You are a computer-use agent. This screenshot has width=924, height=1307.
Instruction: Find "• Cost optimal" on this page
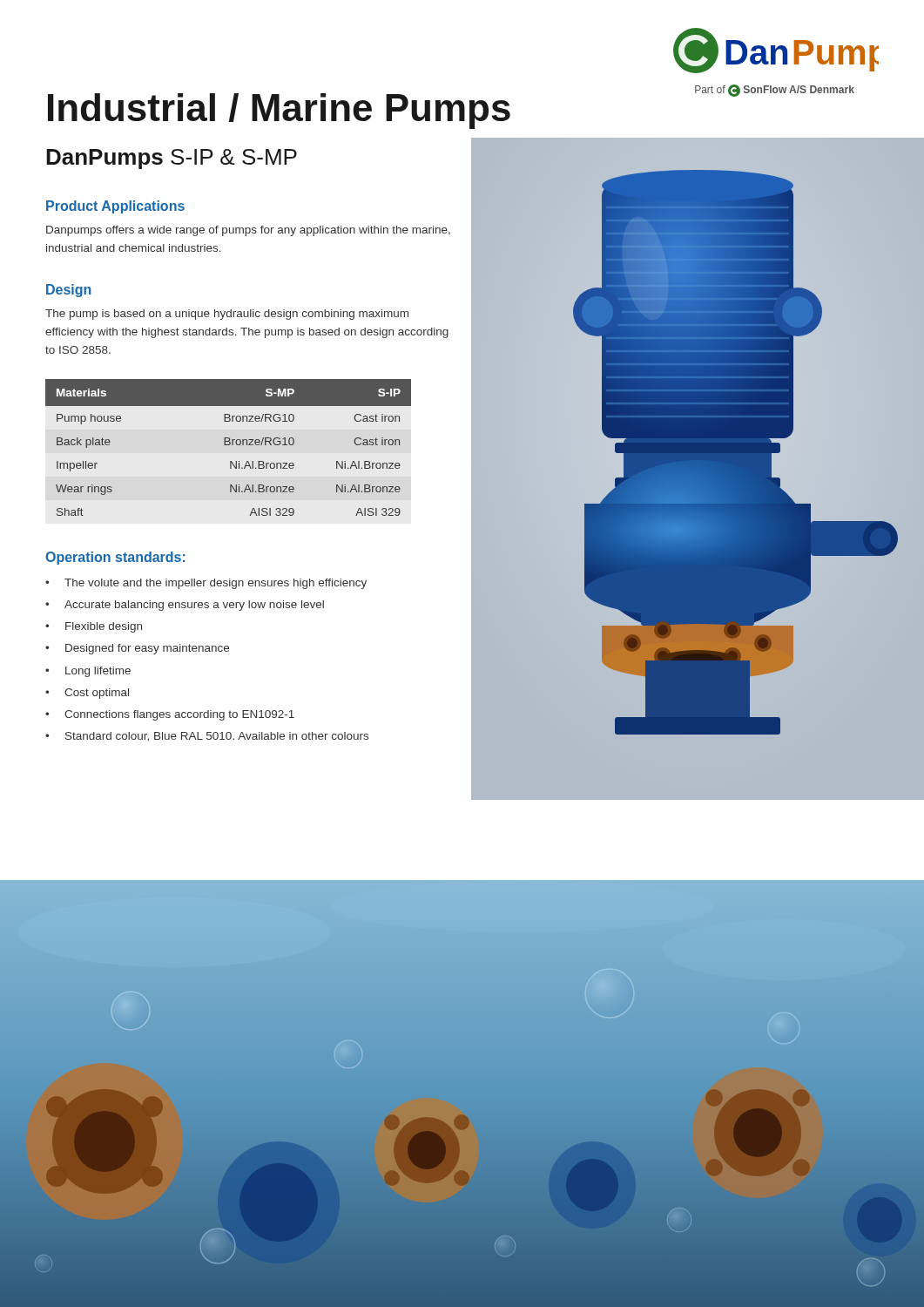coord(88,693)
